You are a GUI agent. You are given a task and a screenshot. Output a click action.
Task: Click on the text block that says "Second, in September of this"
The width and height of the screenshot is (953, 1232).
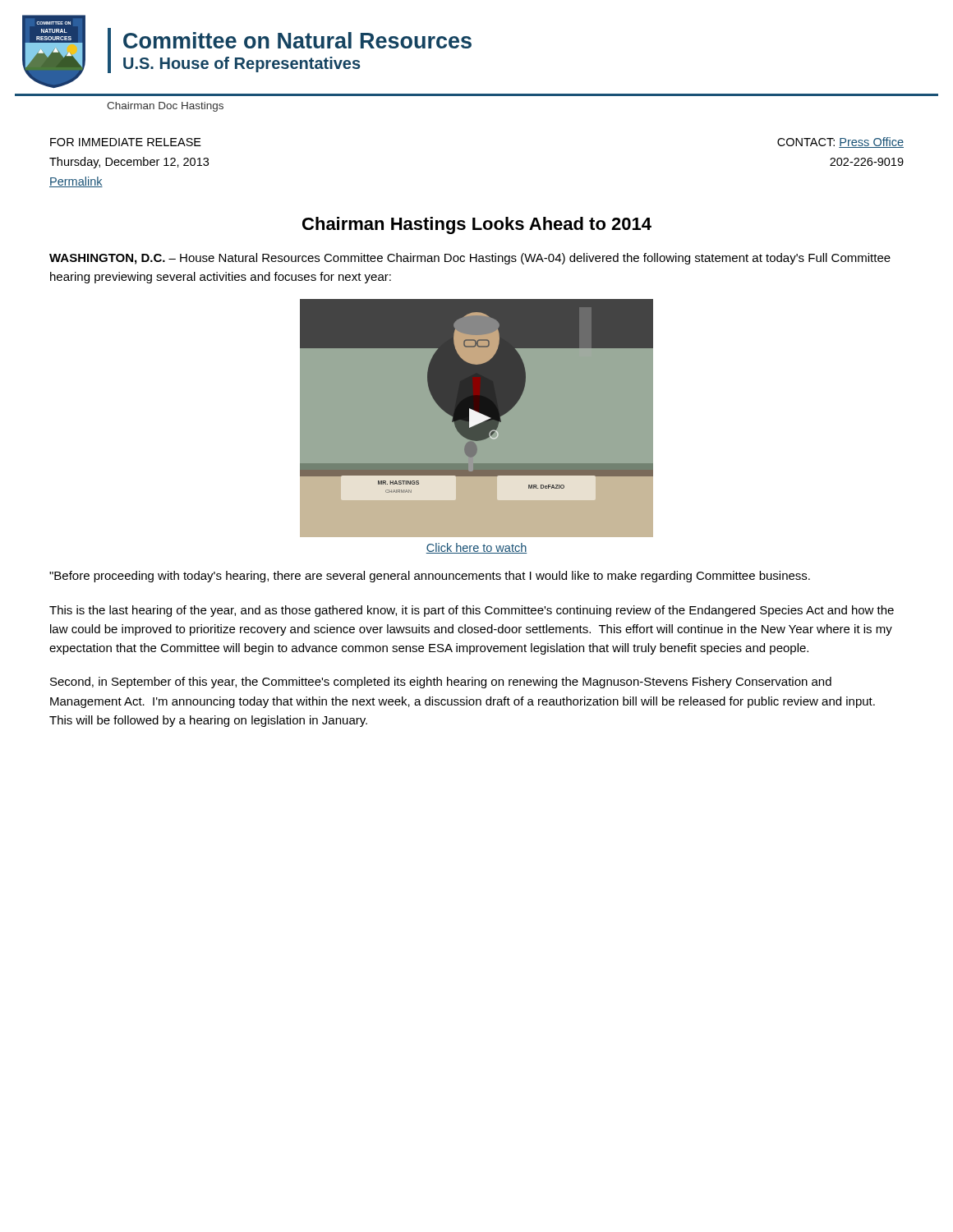tap(464, 701)
